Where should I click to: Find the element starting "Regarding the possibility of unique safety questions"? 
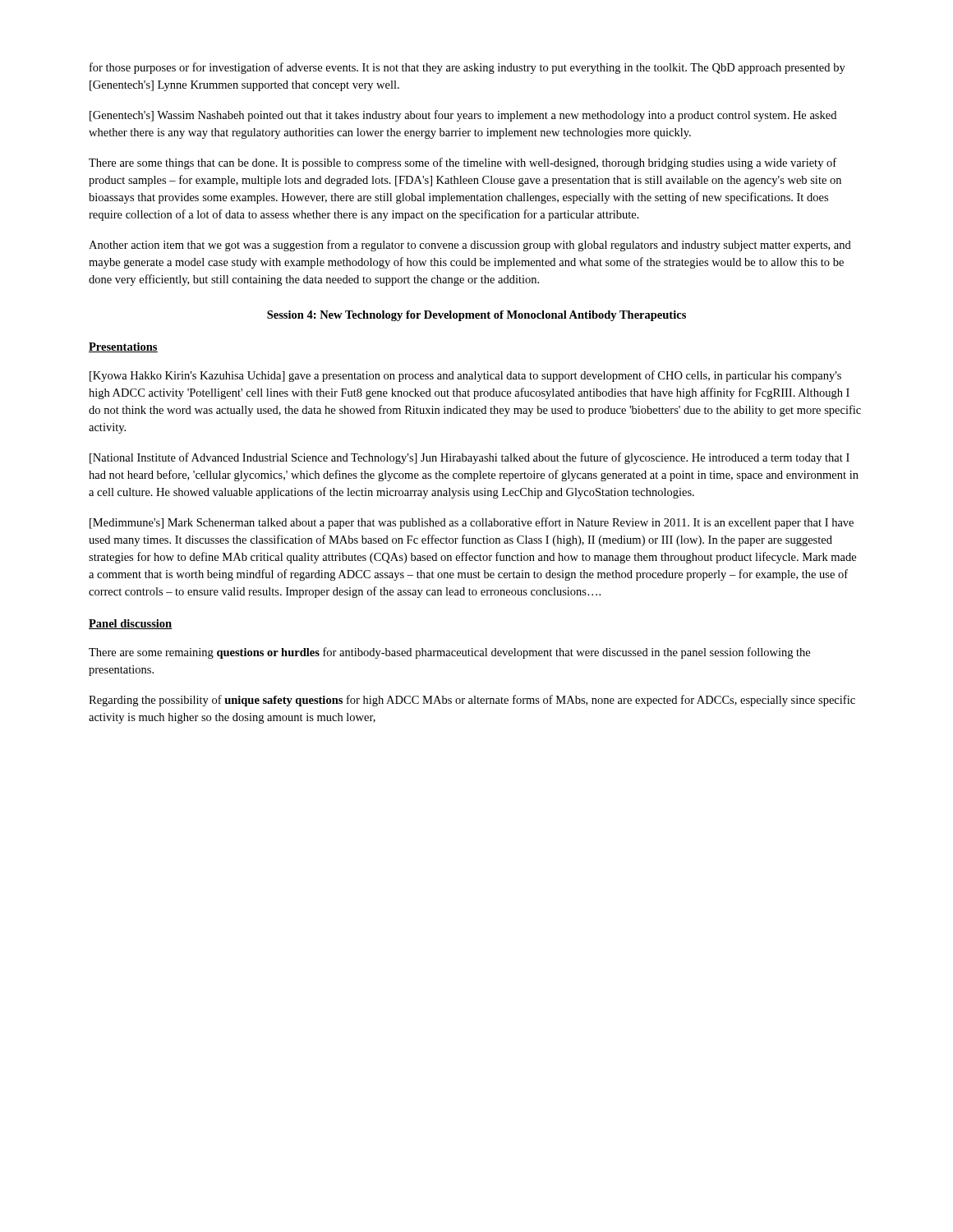[472, 709]
